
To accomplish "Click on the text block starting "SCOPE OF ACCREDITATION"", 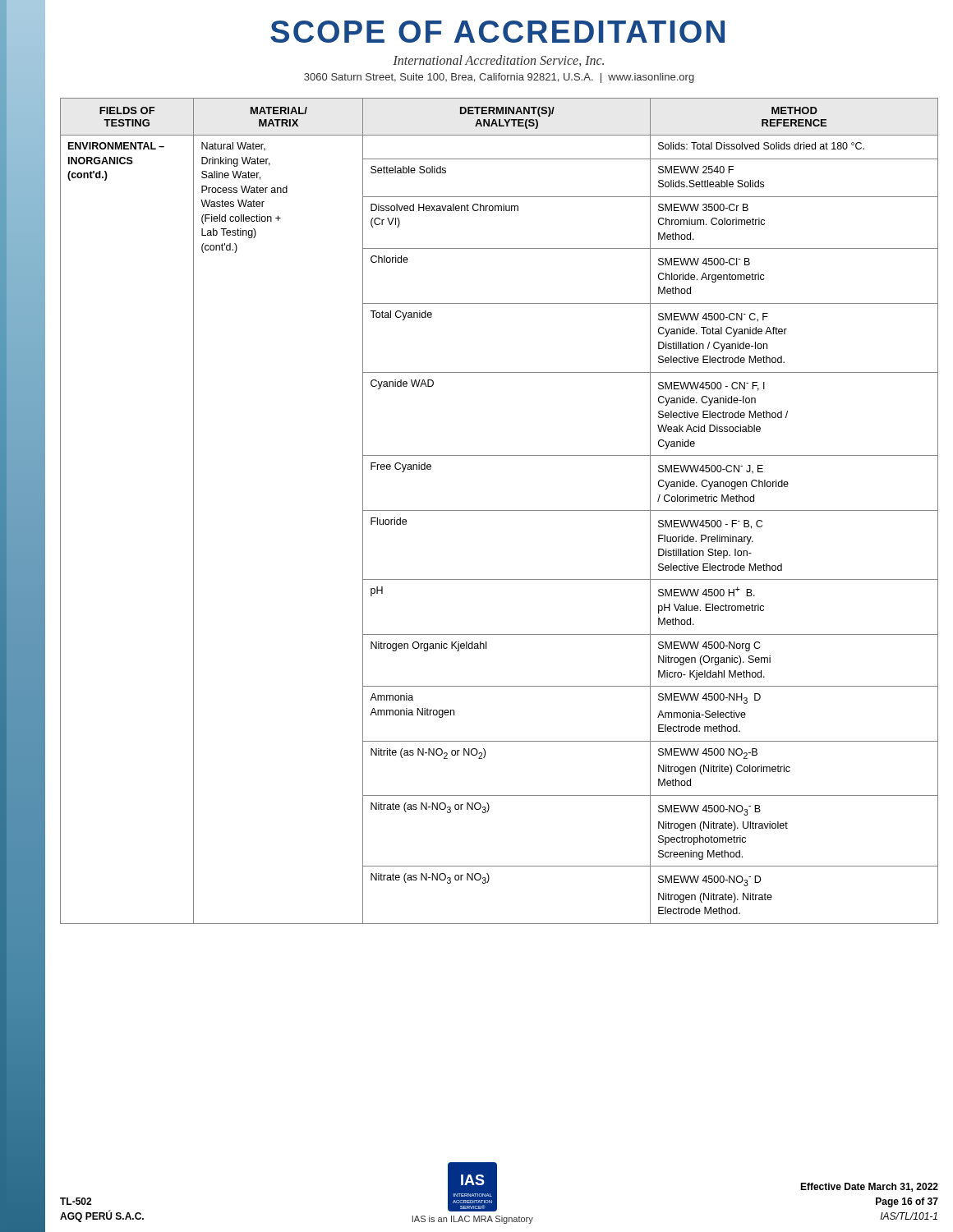I will coord(499,49).
